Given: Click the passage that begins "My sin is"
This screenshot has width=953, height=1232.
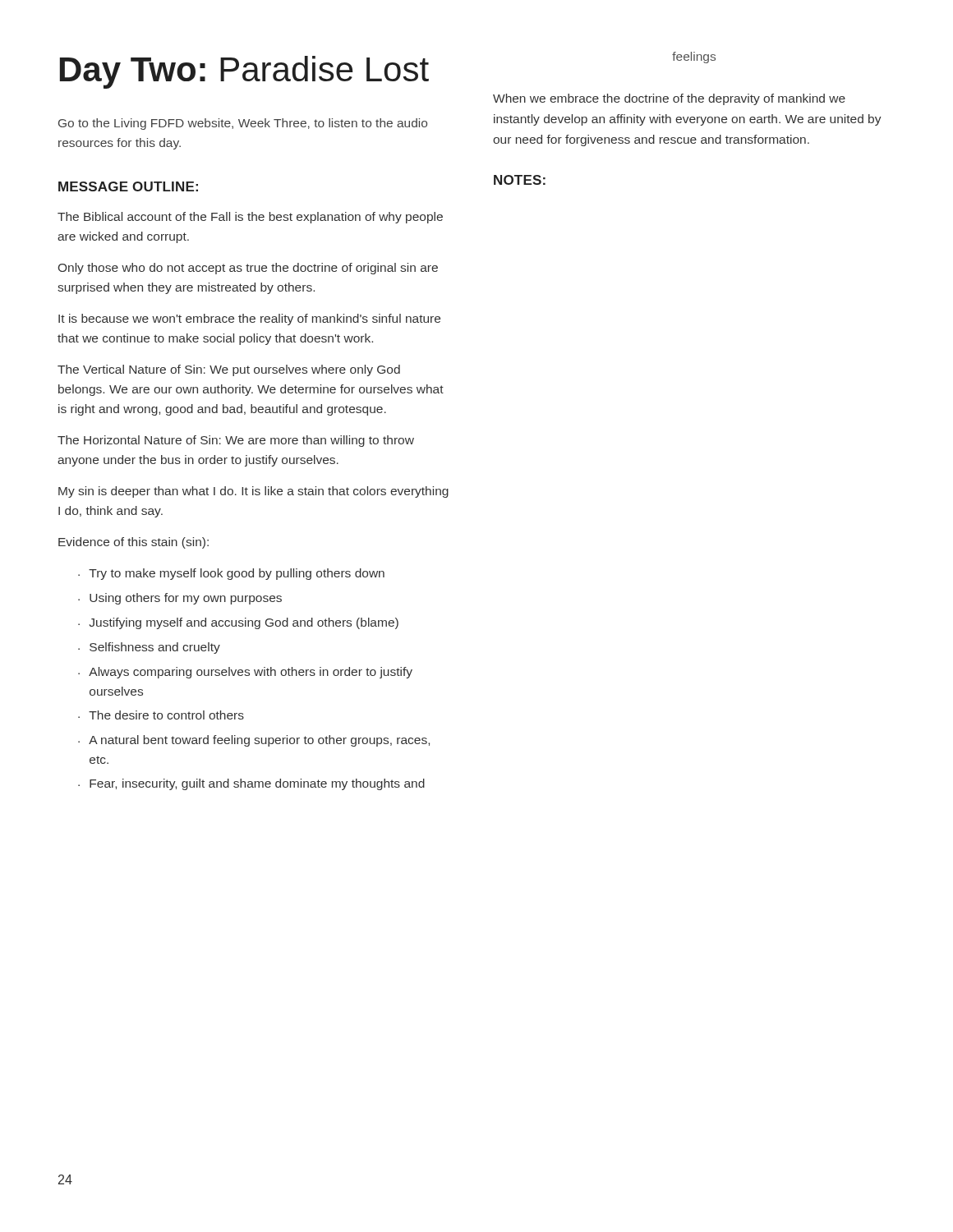Looking at the screenshot, I should 253,500.
